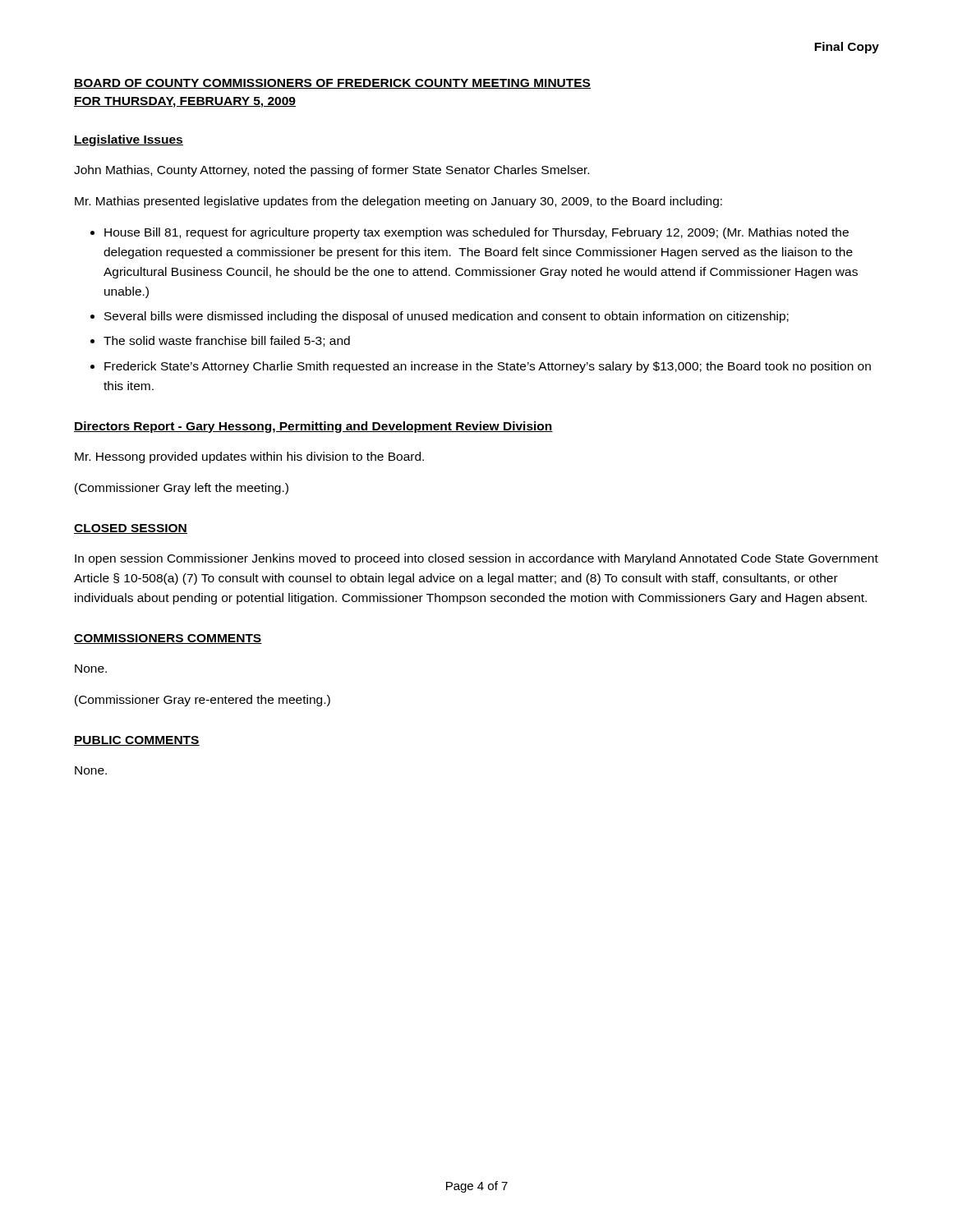
Task: Where is the passage that starts "Frederick State’s Attorney Charlie"?
Action: (488, 375)
